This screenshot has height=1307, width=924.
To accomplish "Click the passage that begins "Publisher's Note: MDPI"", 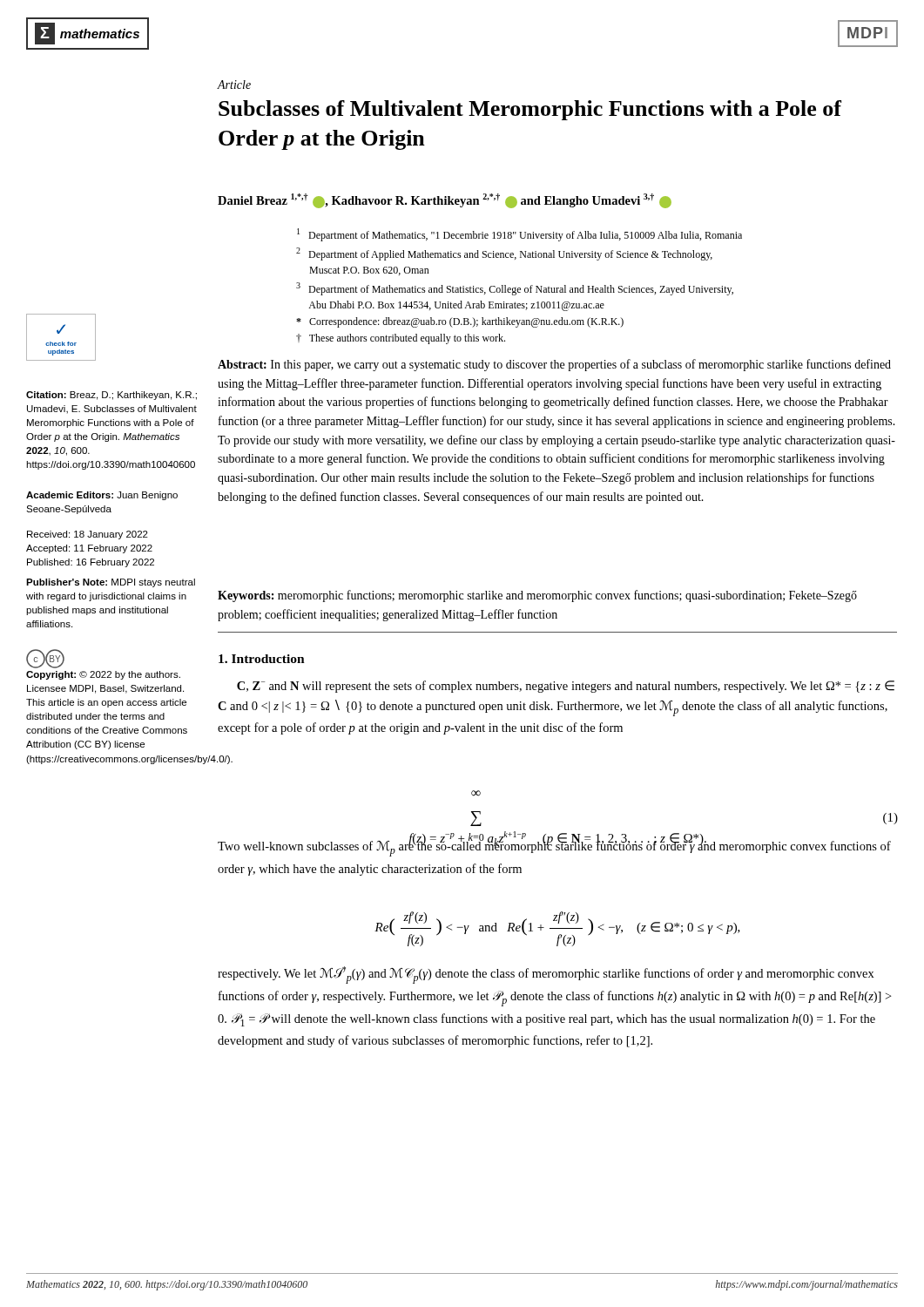I will pos(111,603).
